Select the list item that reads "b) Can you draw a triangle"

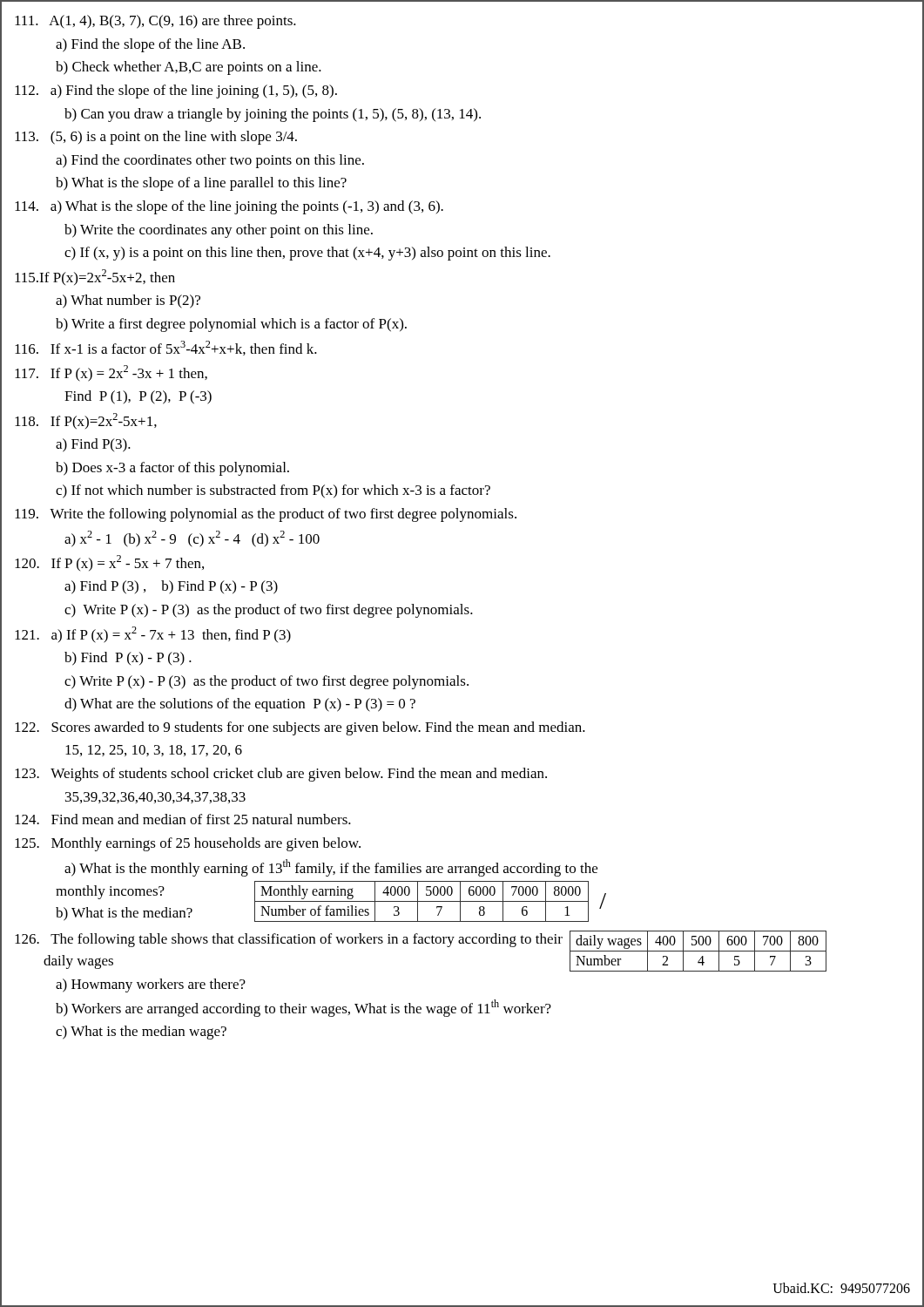(273, 113)
